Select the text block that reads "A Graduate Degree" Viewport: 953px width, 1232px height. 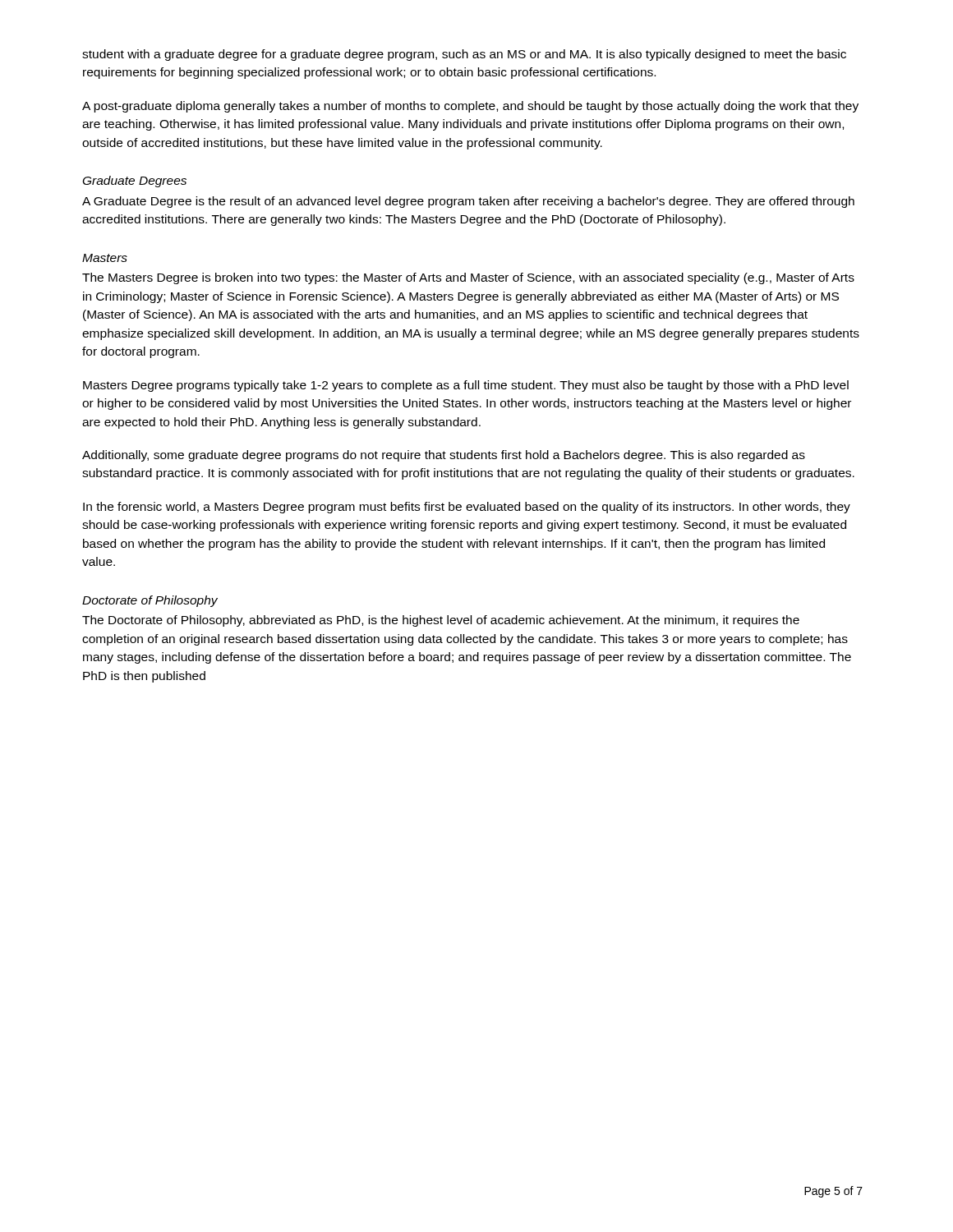[x=469, y=210]
